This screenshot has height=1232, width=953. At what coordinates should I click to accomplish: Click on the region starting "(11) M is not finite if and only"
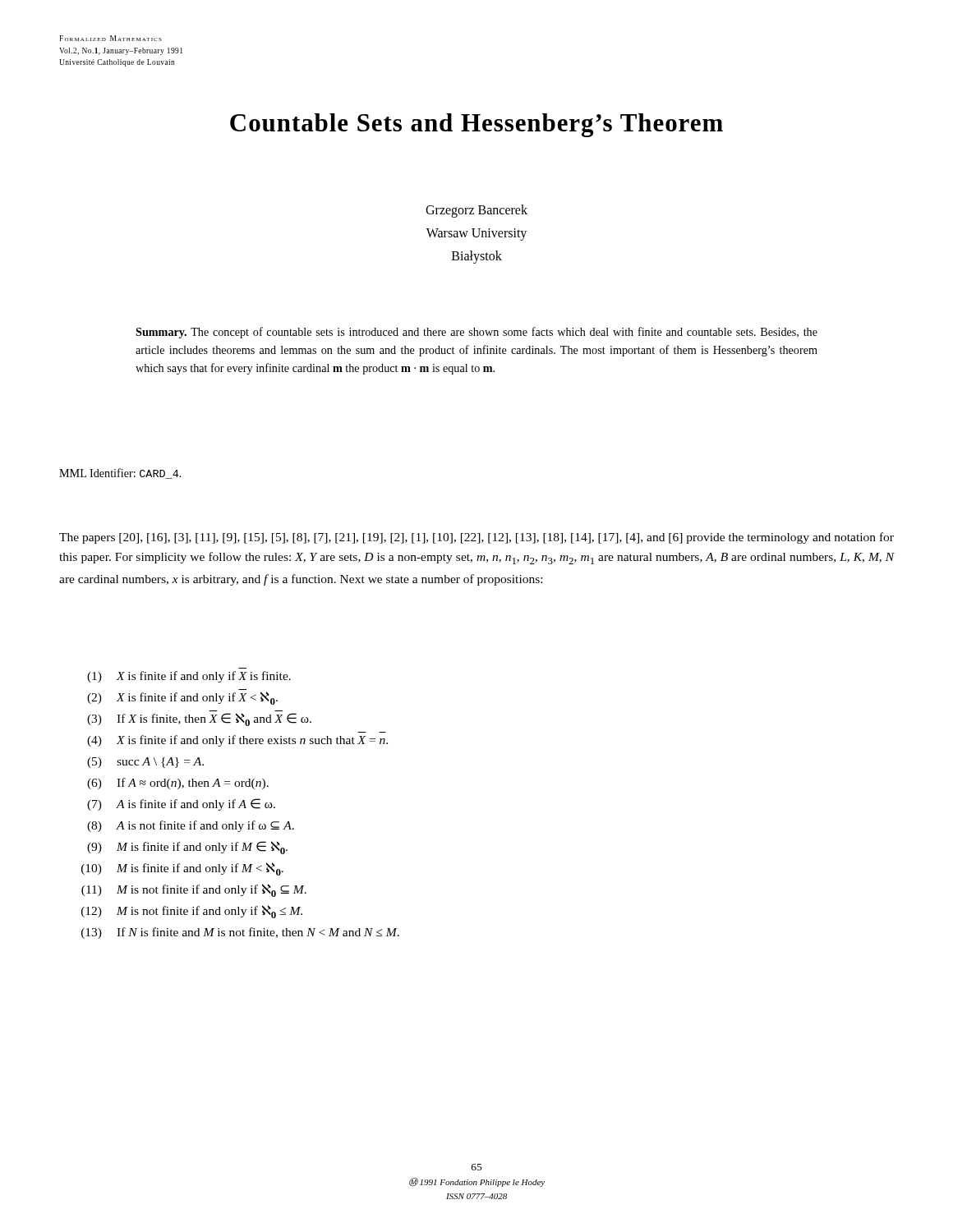point(194,890)
